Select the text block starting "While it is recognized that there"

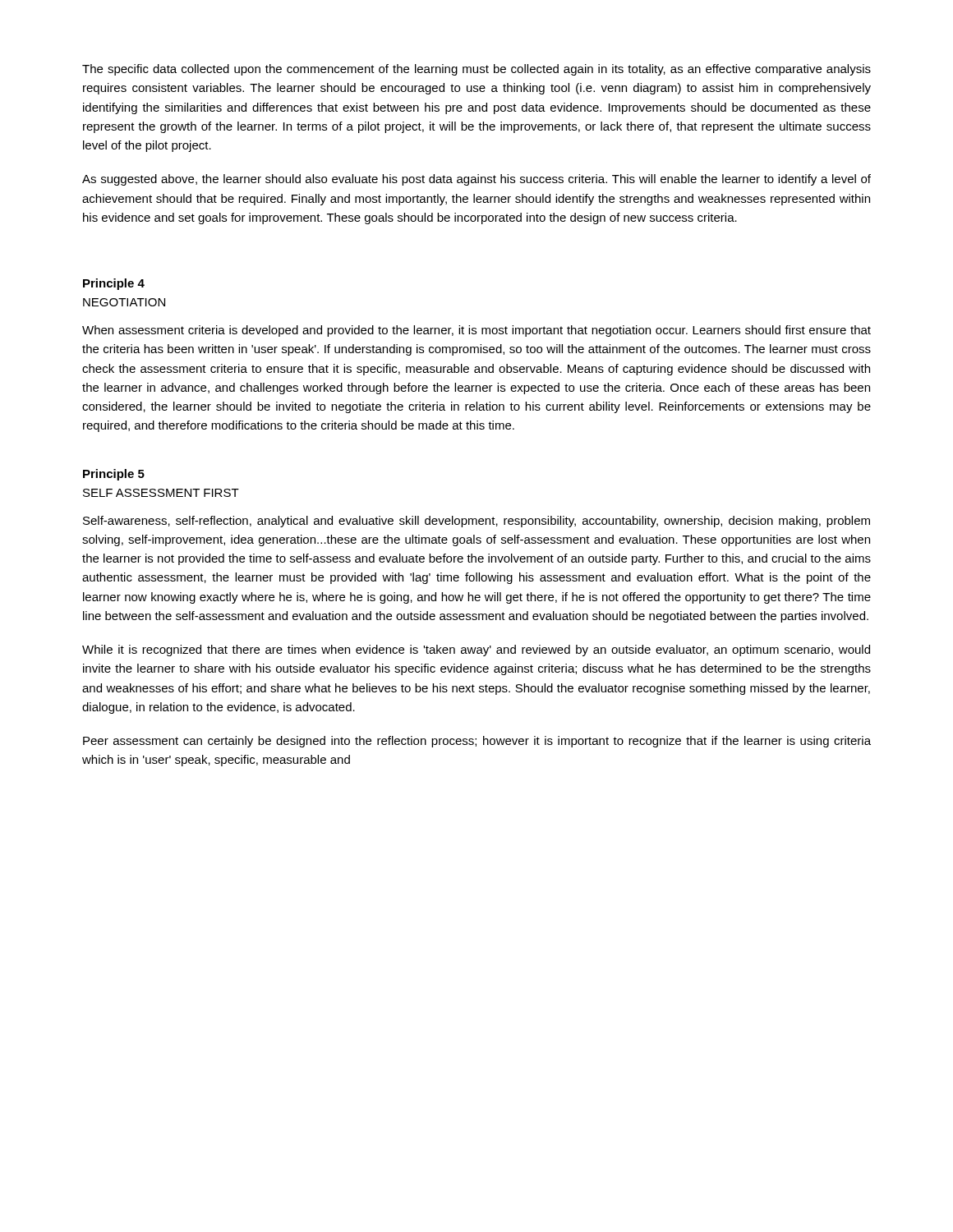(476, 678)
